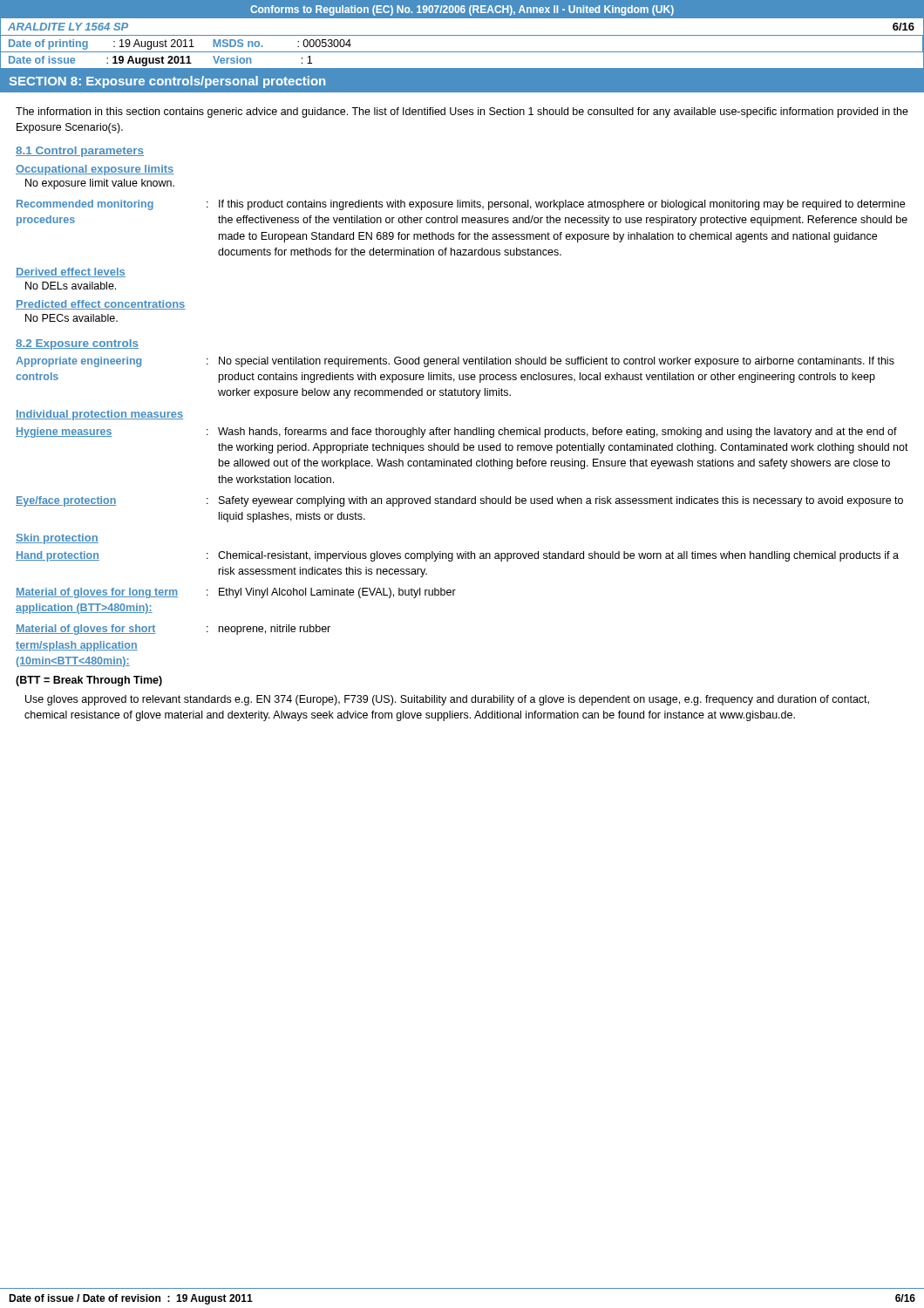
Task: Where does it say "Skin protection"?
Action: pos(57,537)
